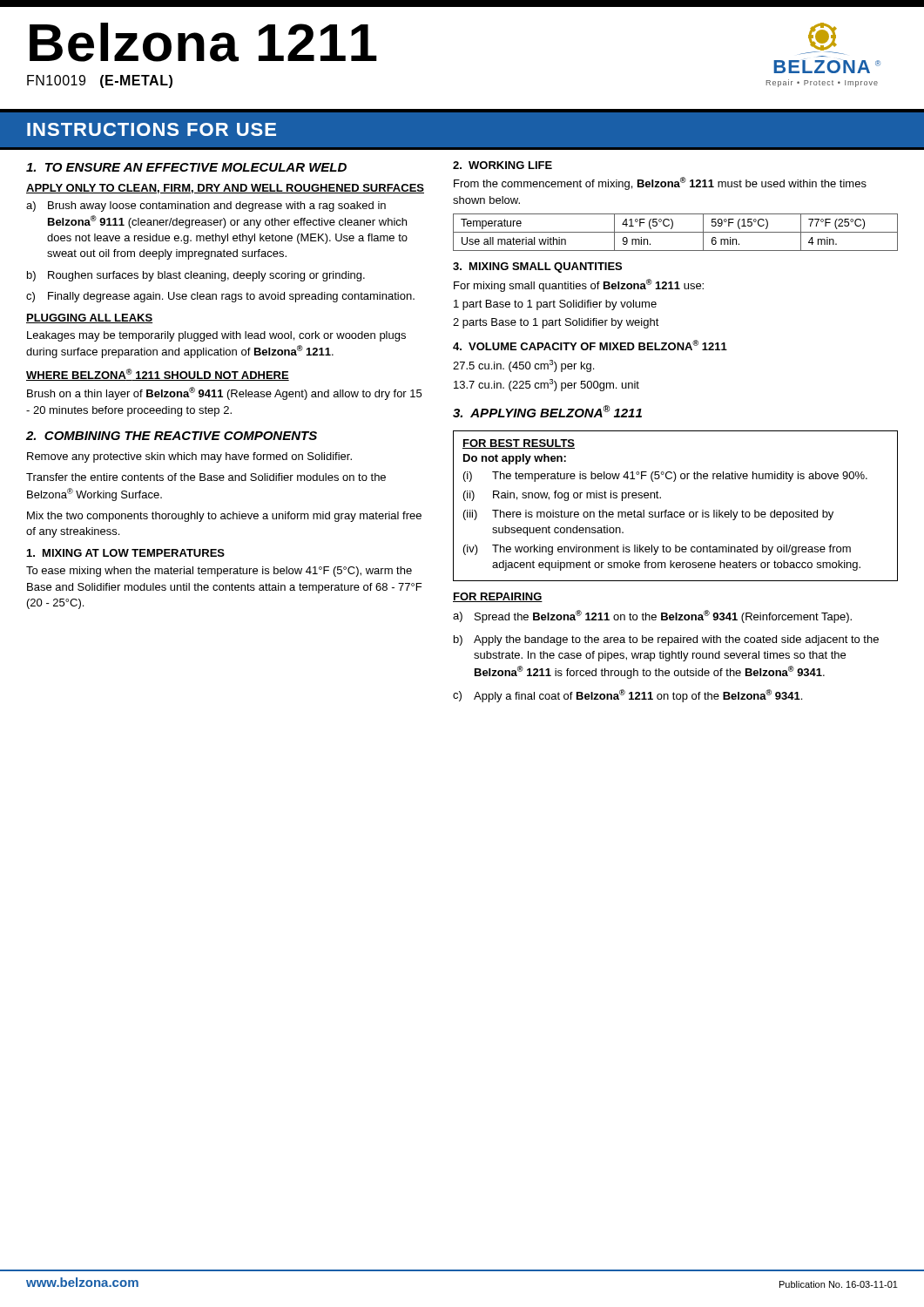Where is the passage that starts "a) Spread the Belzona® 1211 on"?

click(x=653, y=616)
